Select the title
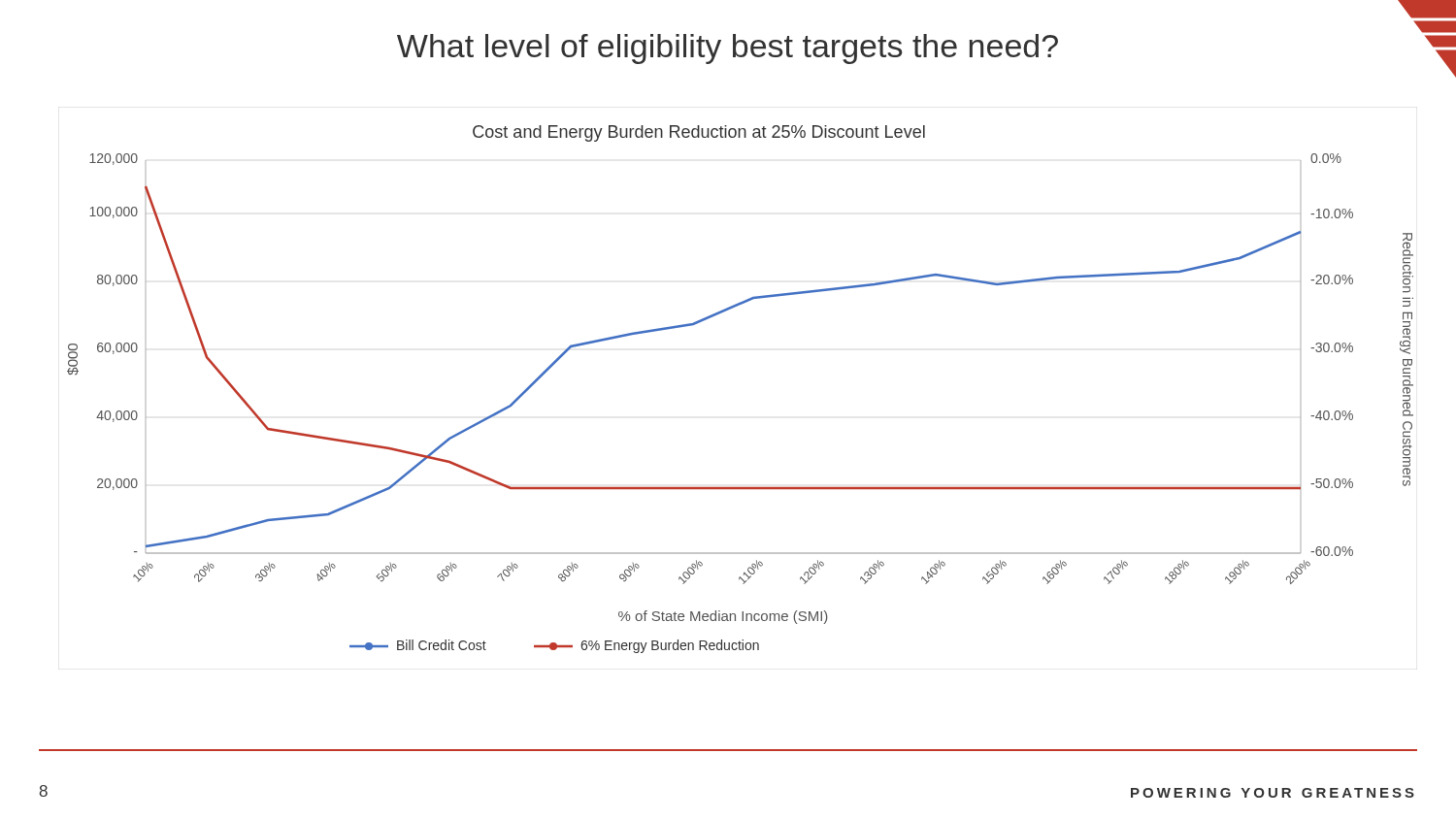The height and width of the screenshot is (819, 1456). tap(728, 46)
